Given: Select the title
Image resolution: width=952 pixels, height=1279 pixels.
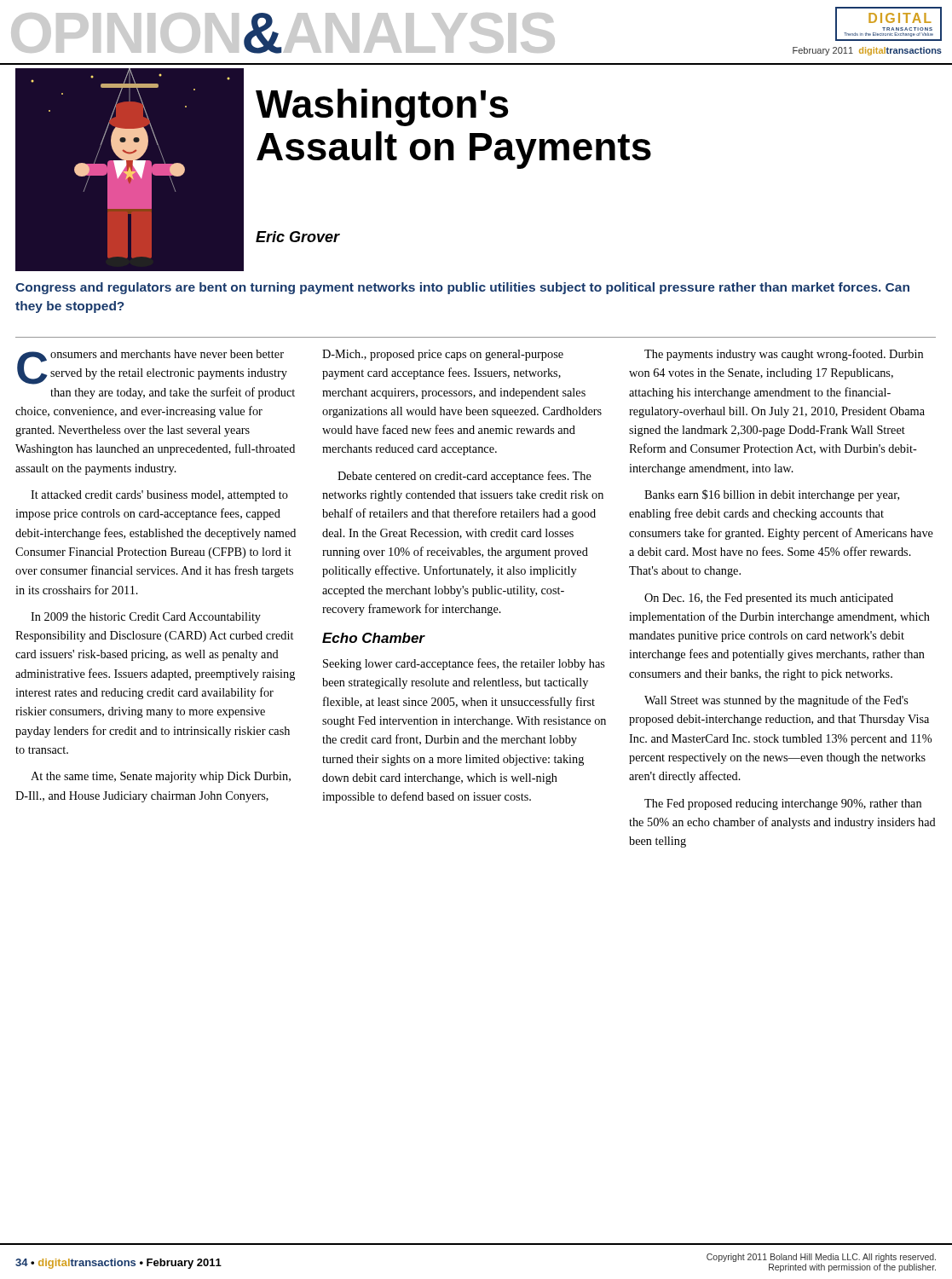Looking at the screenshot, I should tap(592, 126).
